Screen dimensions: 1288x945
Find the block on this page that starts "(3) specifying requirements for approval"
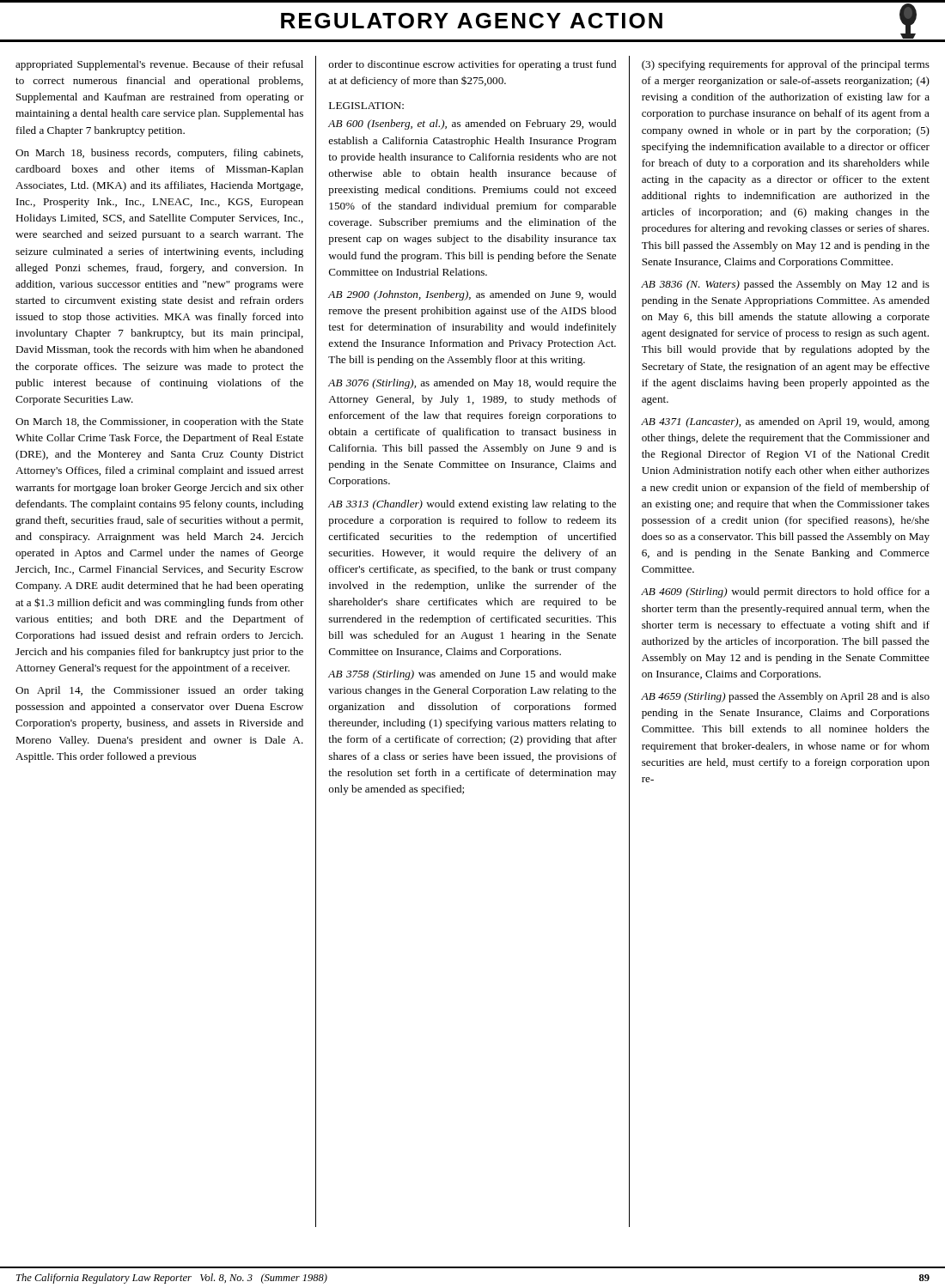coord(785,421)
